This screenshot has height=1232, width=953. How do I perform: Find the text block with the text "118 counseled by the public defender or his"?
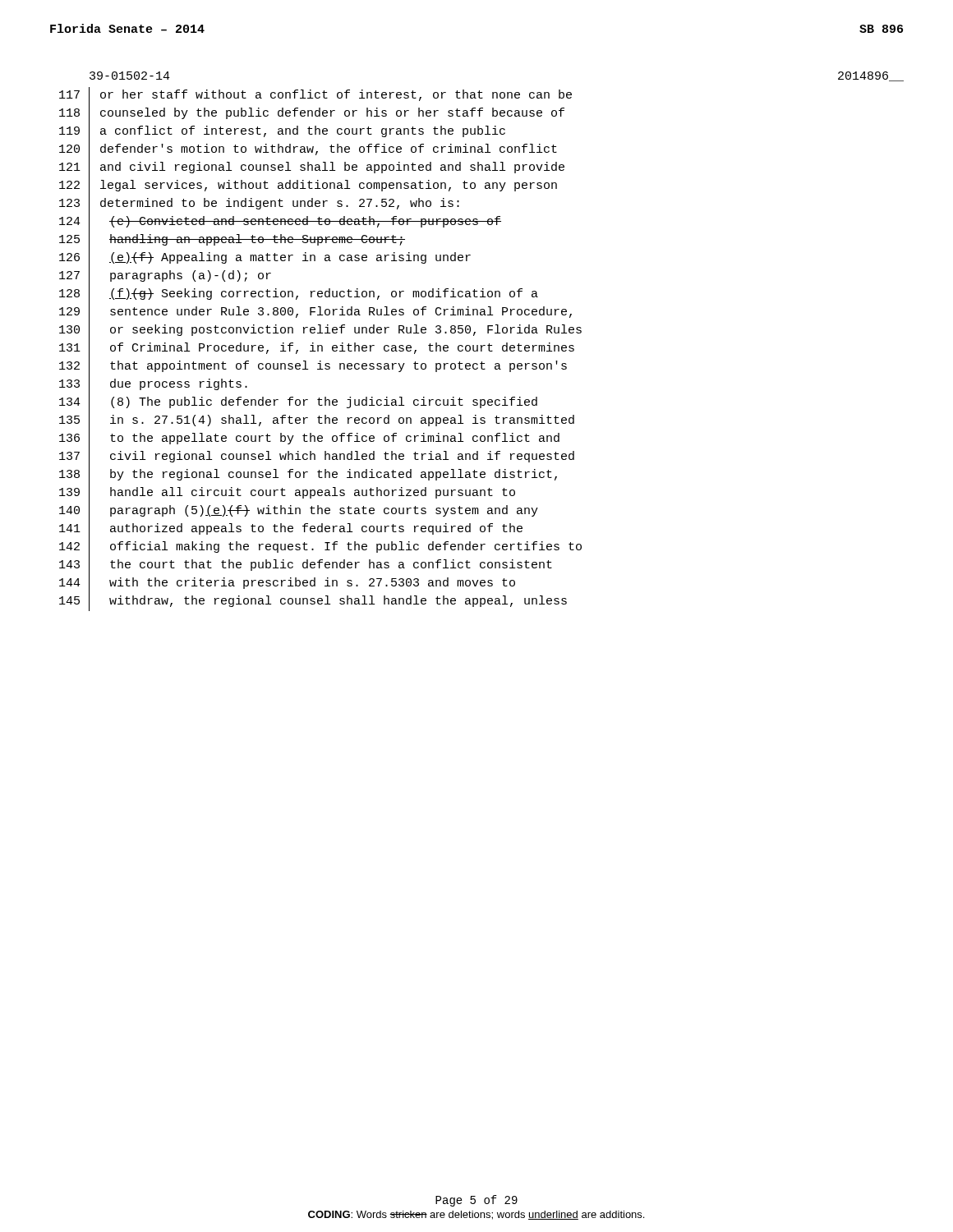476,114
